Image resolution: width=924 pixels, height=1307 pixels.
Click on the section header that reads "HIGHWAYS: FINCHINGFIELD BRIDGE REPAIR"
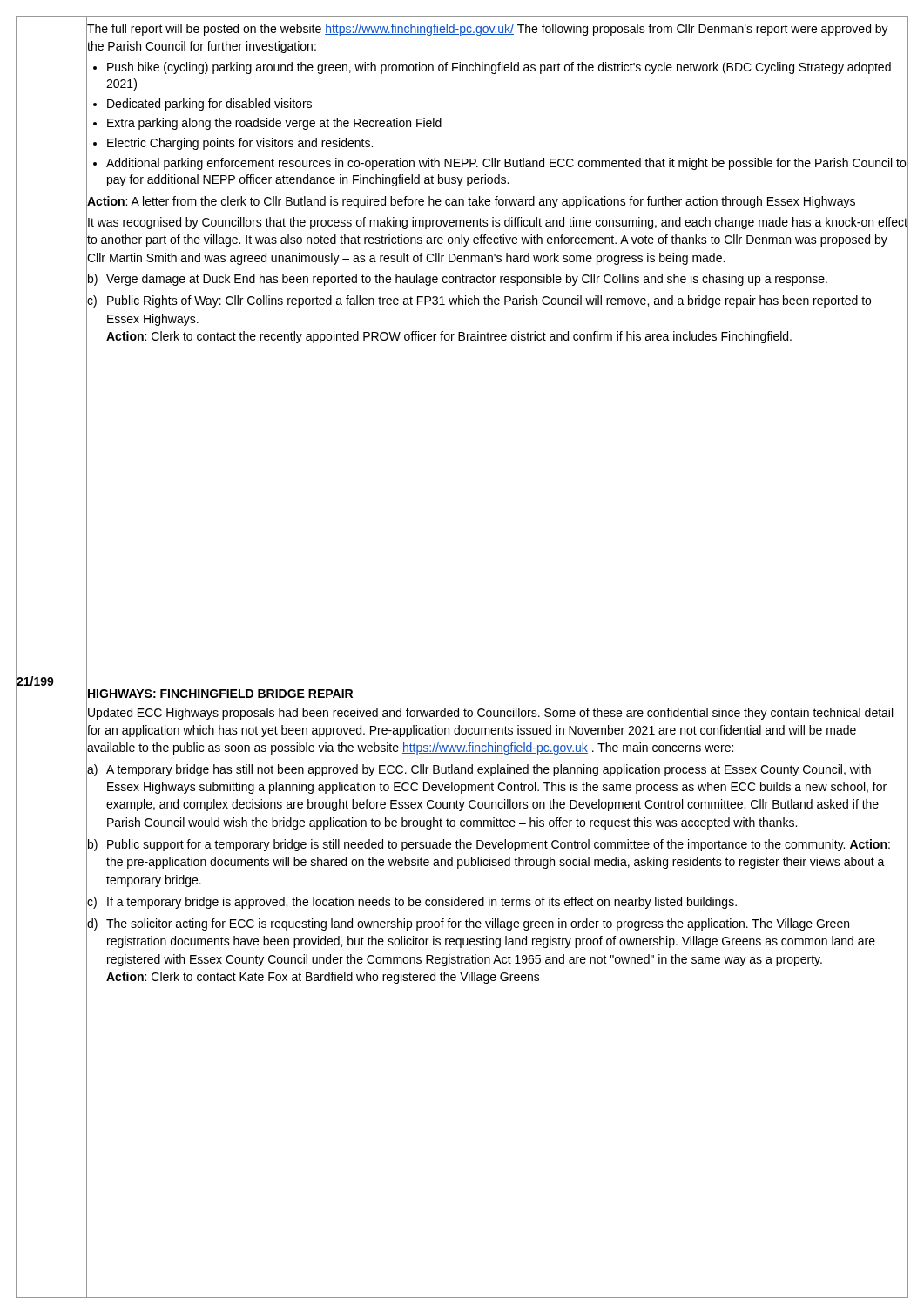click(x=224, y=693)
